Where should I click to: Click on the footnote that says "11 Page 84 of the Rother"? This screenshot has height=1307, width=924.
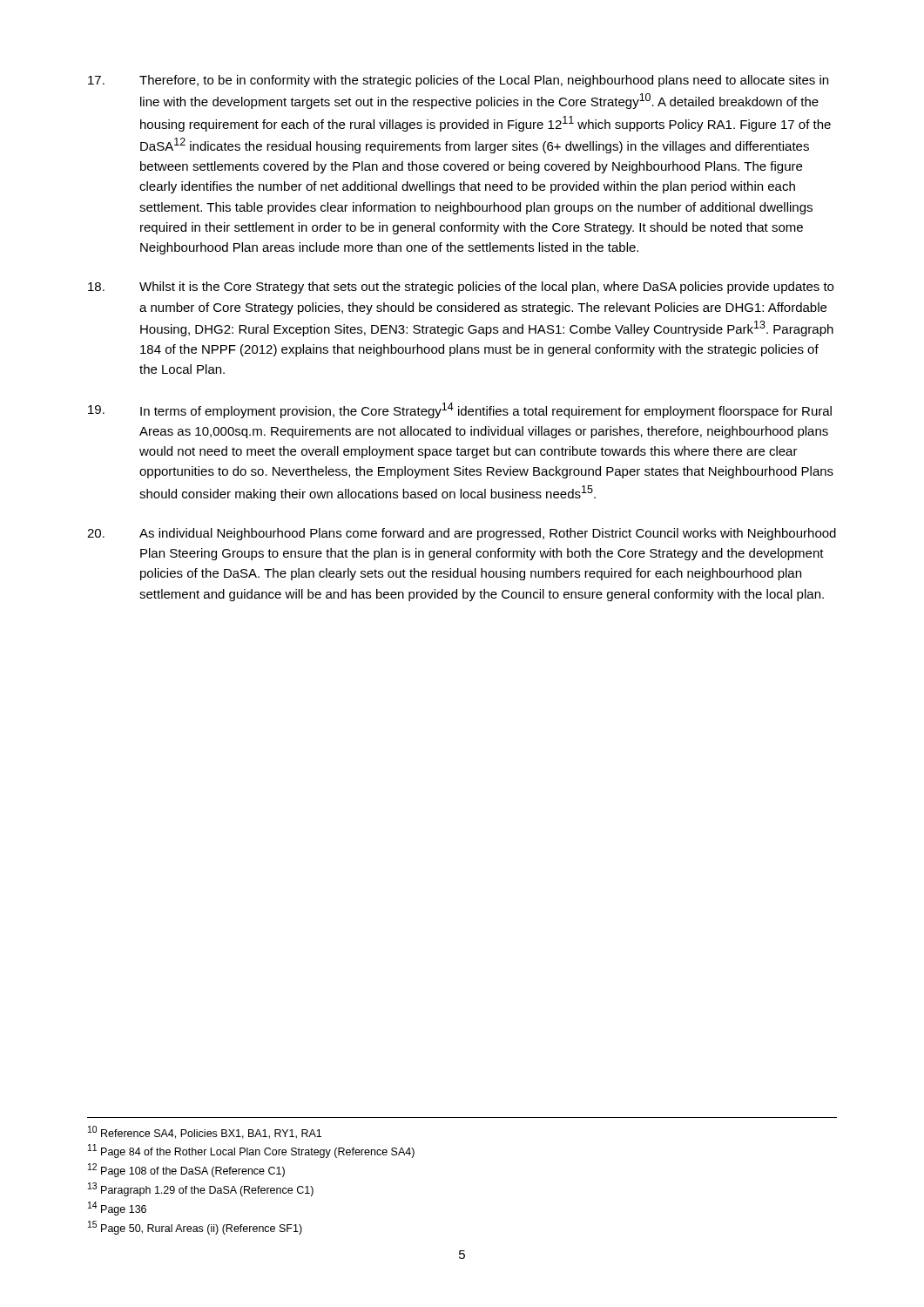(251, 1151)
